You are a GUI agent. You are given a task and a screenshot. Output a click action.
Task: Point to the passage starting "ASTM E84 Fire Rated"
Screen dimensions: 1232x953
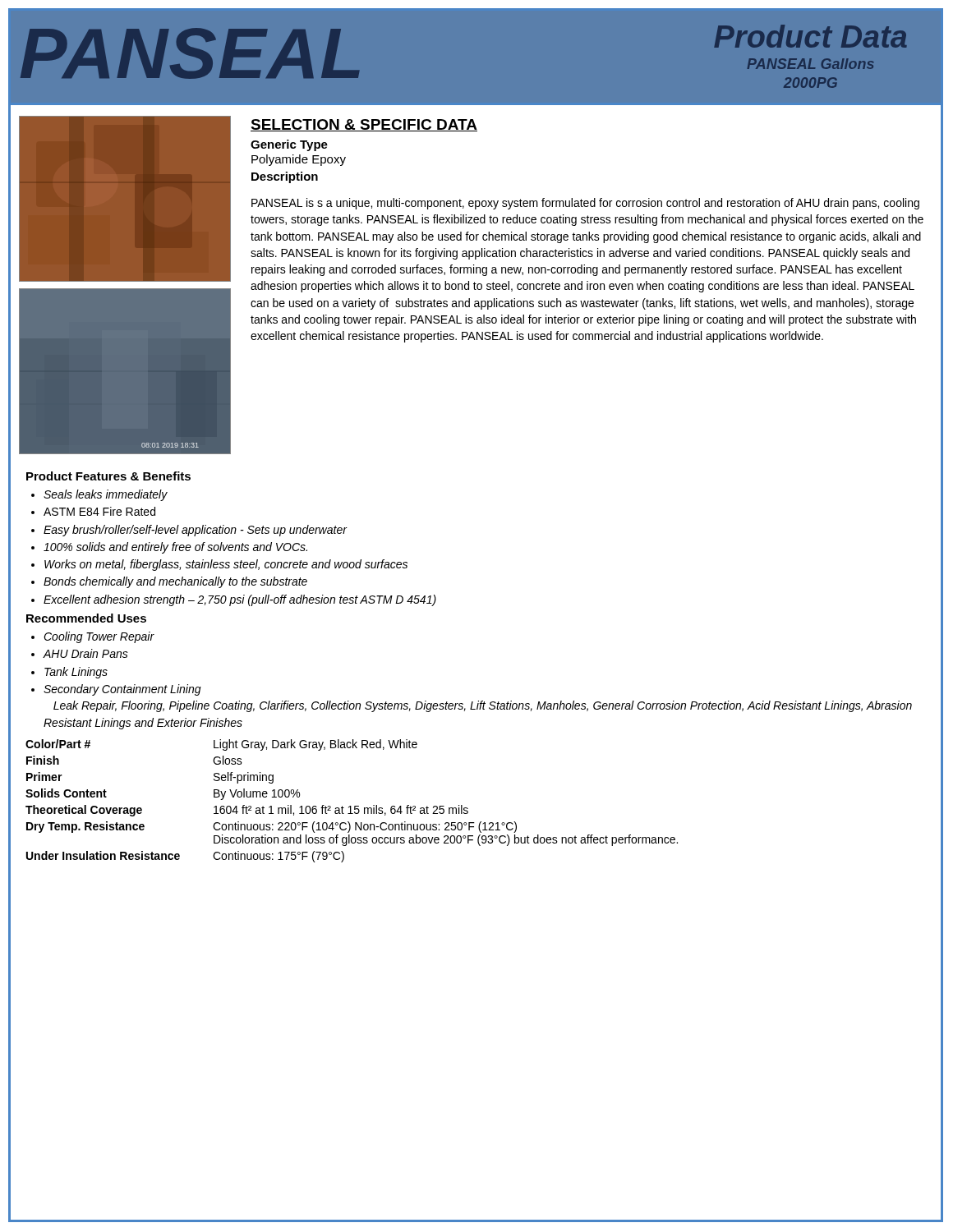tap(100, 512)
